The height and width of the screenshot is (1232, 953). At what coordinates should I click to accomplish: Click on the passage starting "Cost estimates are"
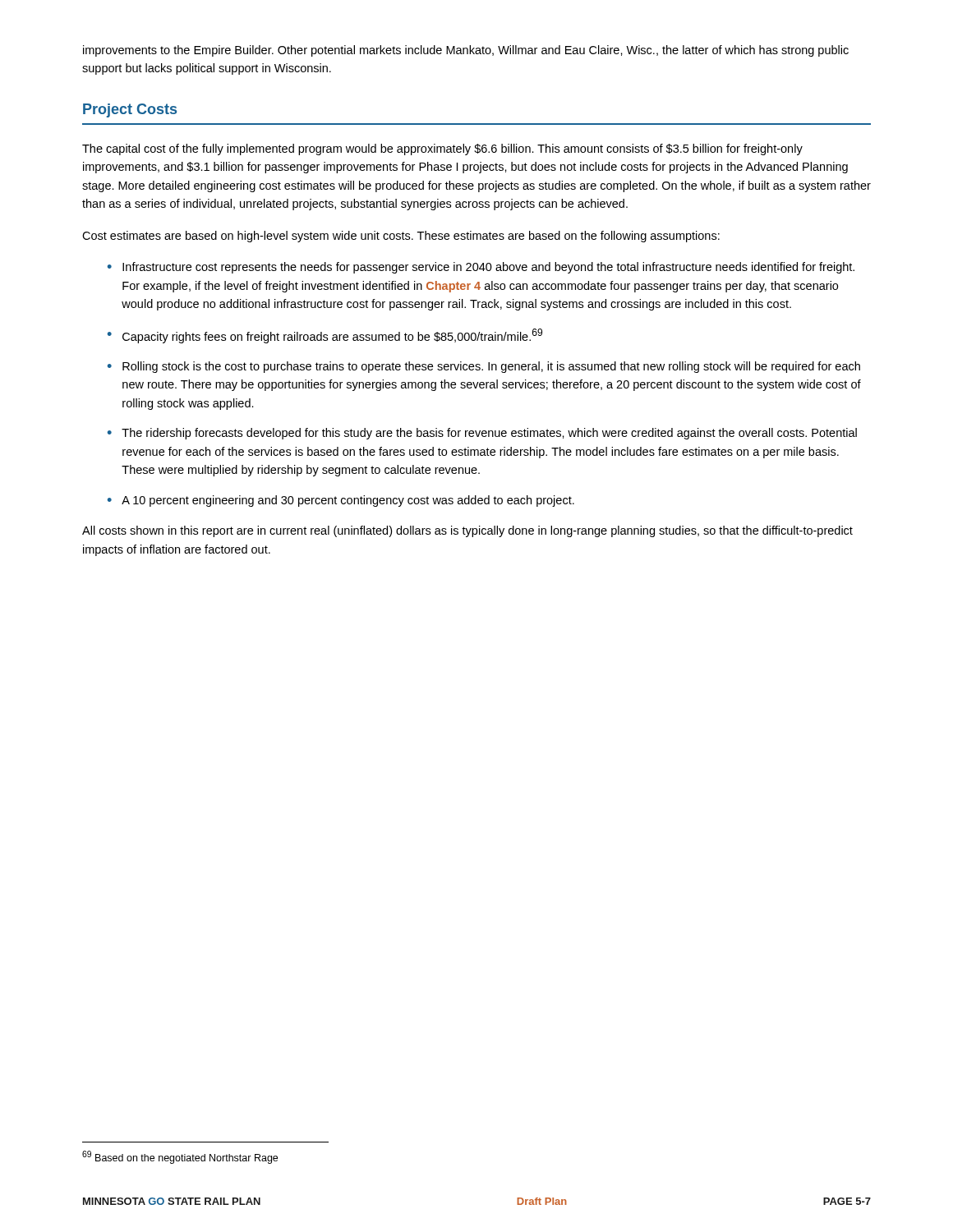point(401,236)
